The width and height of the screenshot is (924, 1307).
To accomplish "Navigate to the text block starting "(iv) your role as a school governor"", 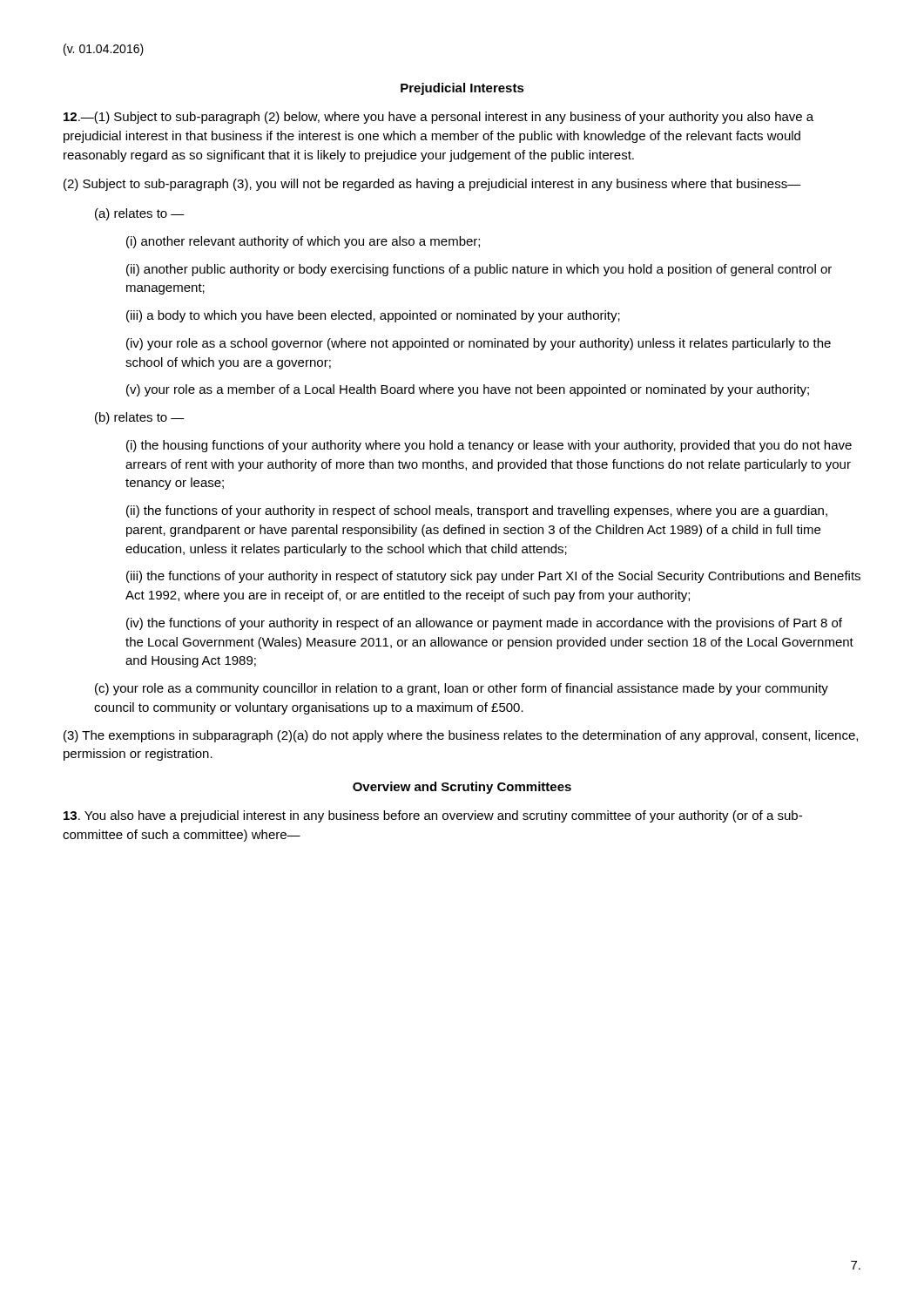I will click(478, 352).
